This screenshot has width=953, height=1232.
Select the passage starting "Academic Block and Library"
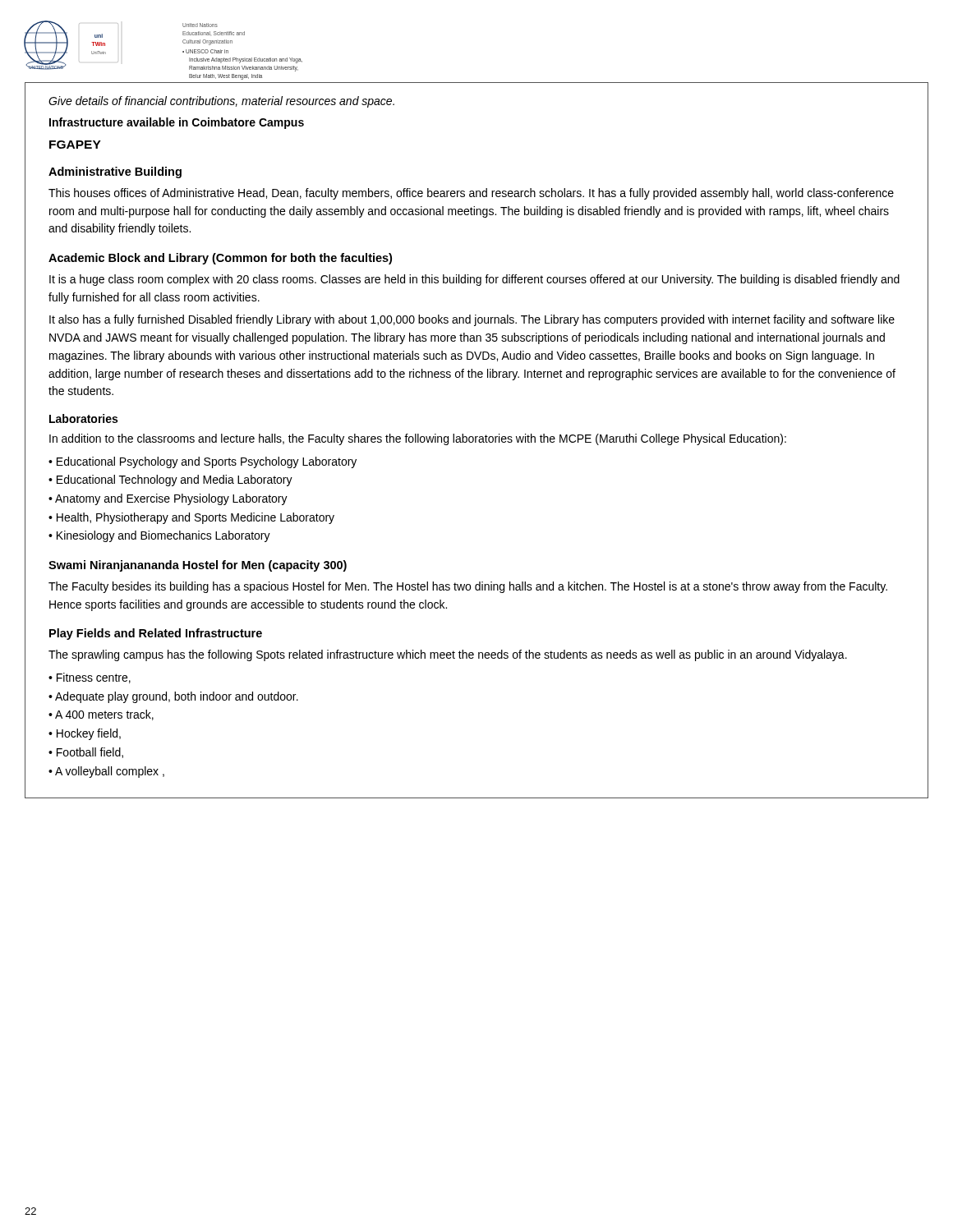[221, 258]
